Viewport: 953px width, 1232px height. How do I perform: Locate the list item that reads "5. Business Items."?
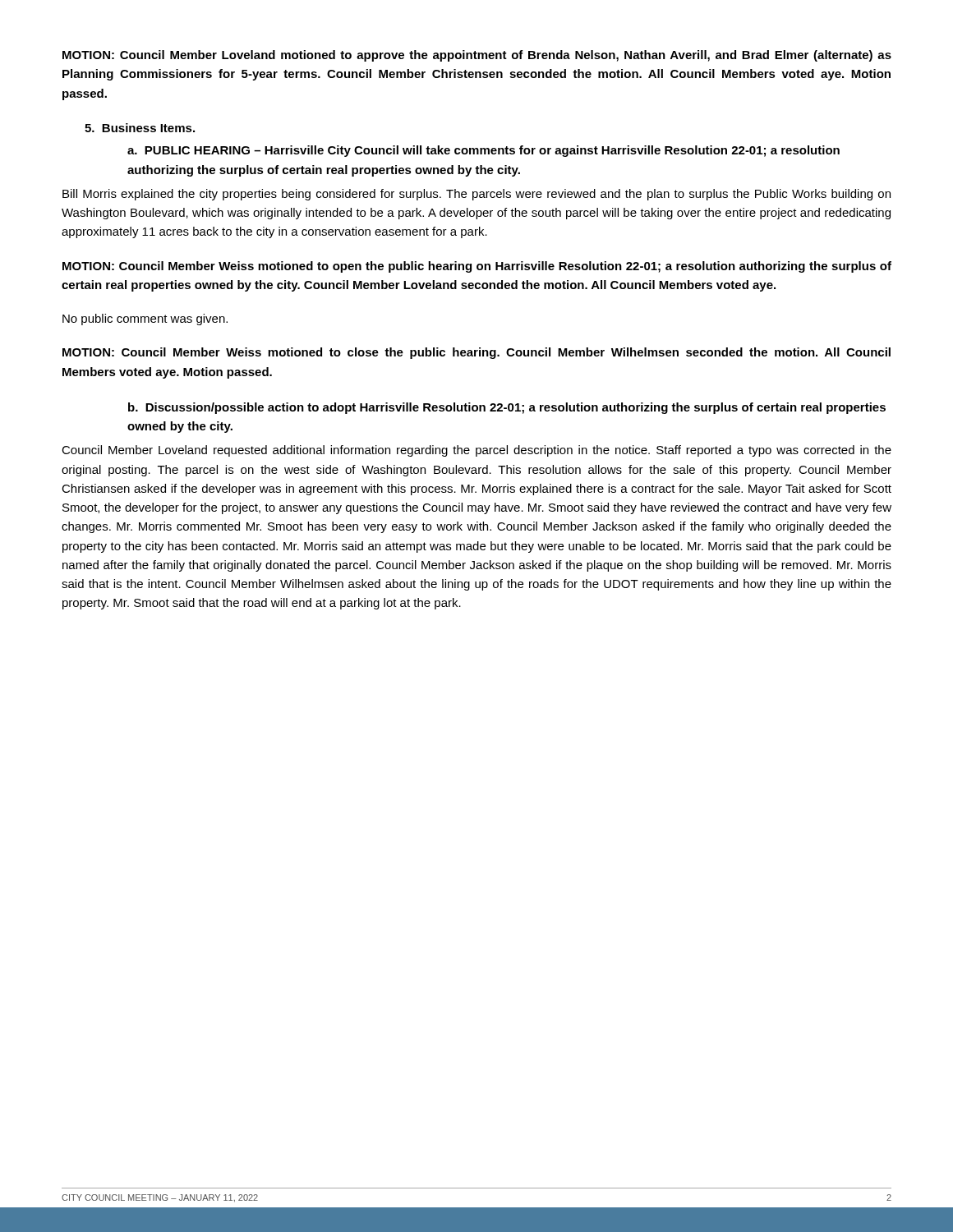point(140,128)
